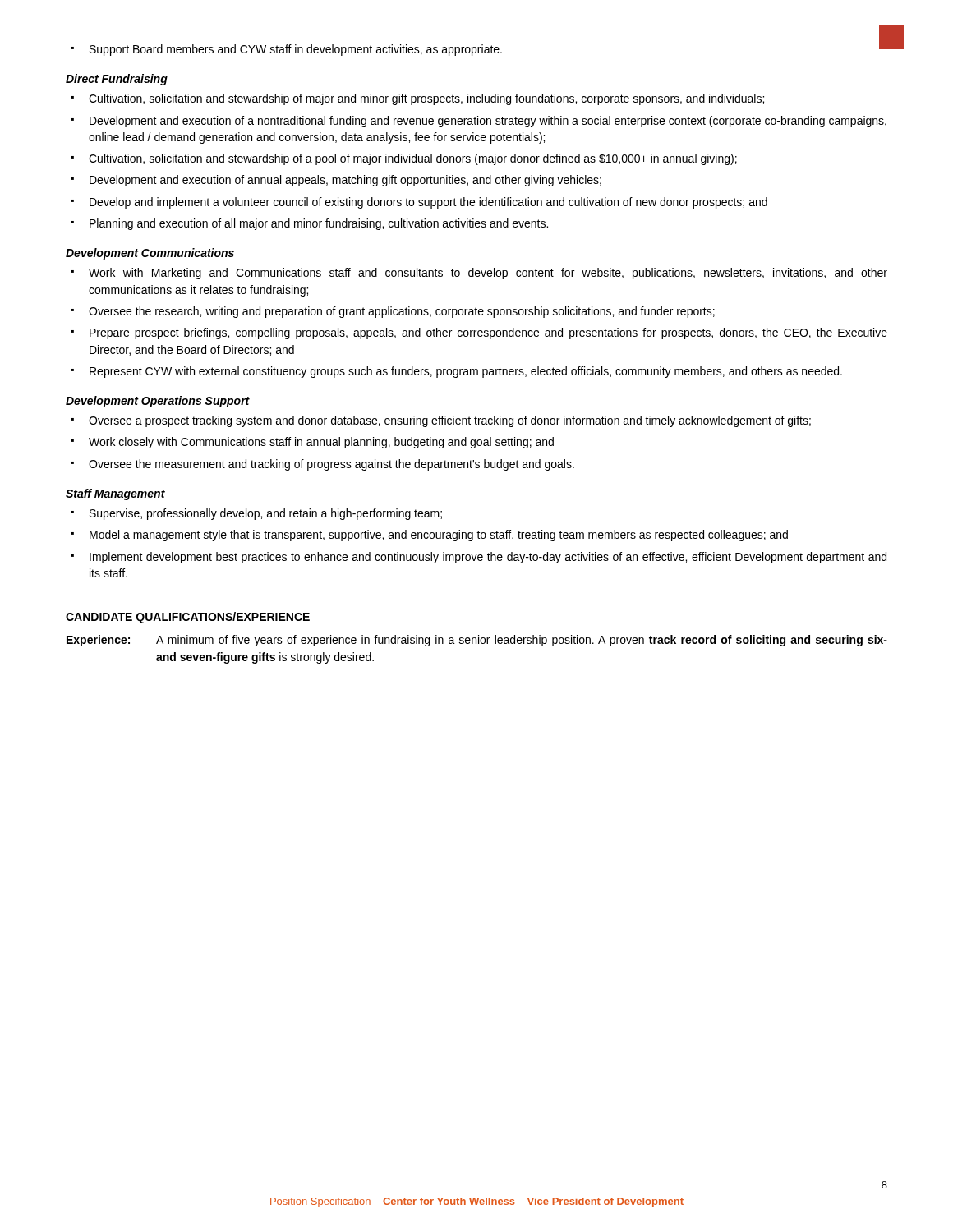Image resolution: width=953 pixels, height=1232 pixels.
Task: Locate the text starting "Supervise, professionally develop, and retain"
Action: click(257, 514)
